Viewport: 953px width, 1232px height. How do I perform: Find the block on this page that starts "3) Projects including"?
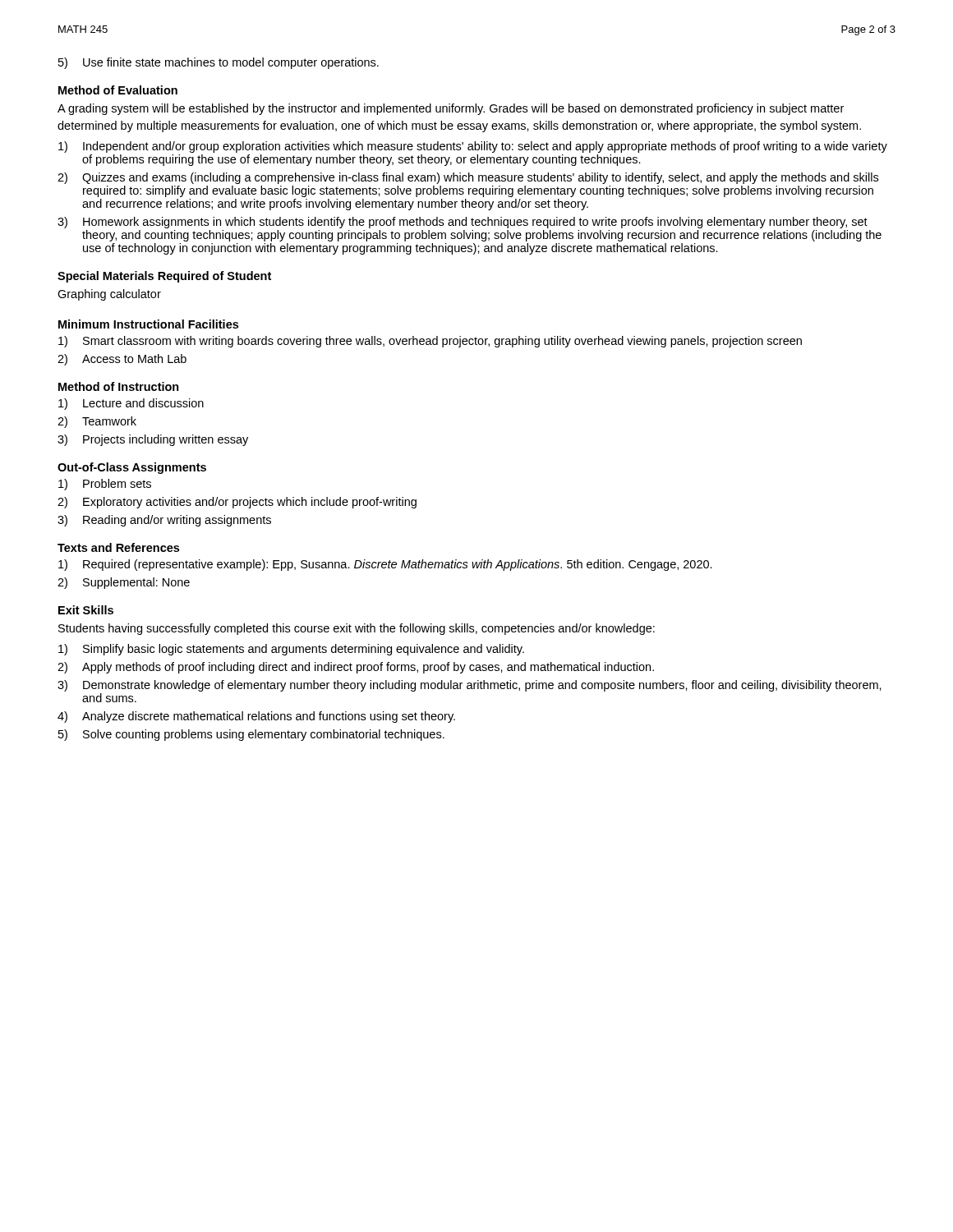tap(153, 440)
